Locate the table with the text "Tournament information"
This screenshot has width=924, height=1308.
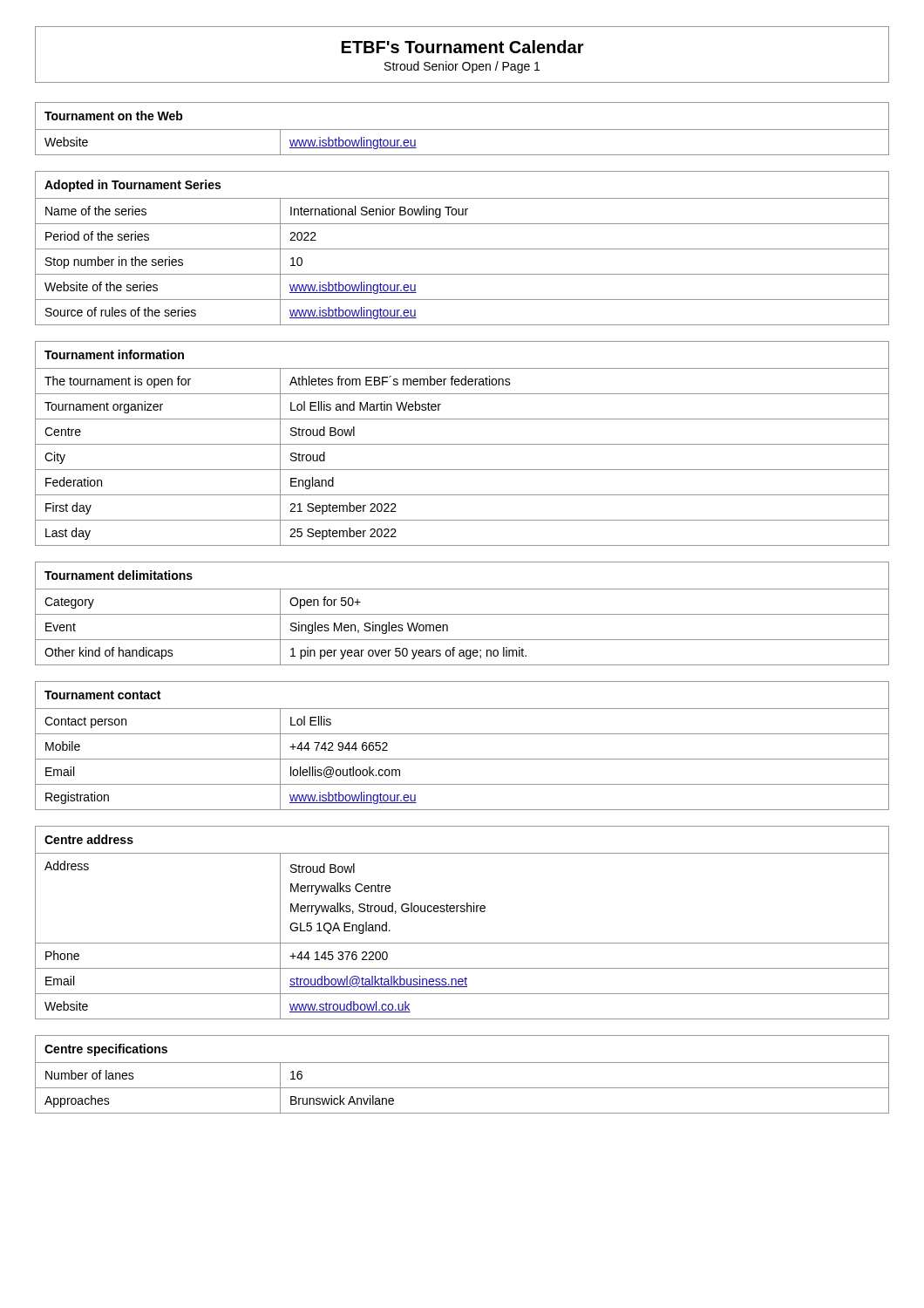462,443
